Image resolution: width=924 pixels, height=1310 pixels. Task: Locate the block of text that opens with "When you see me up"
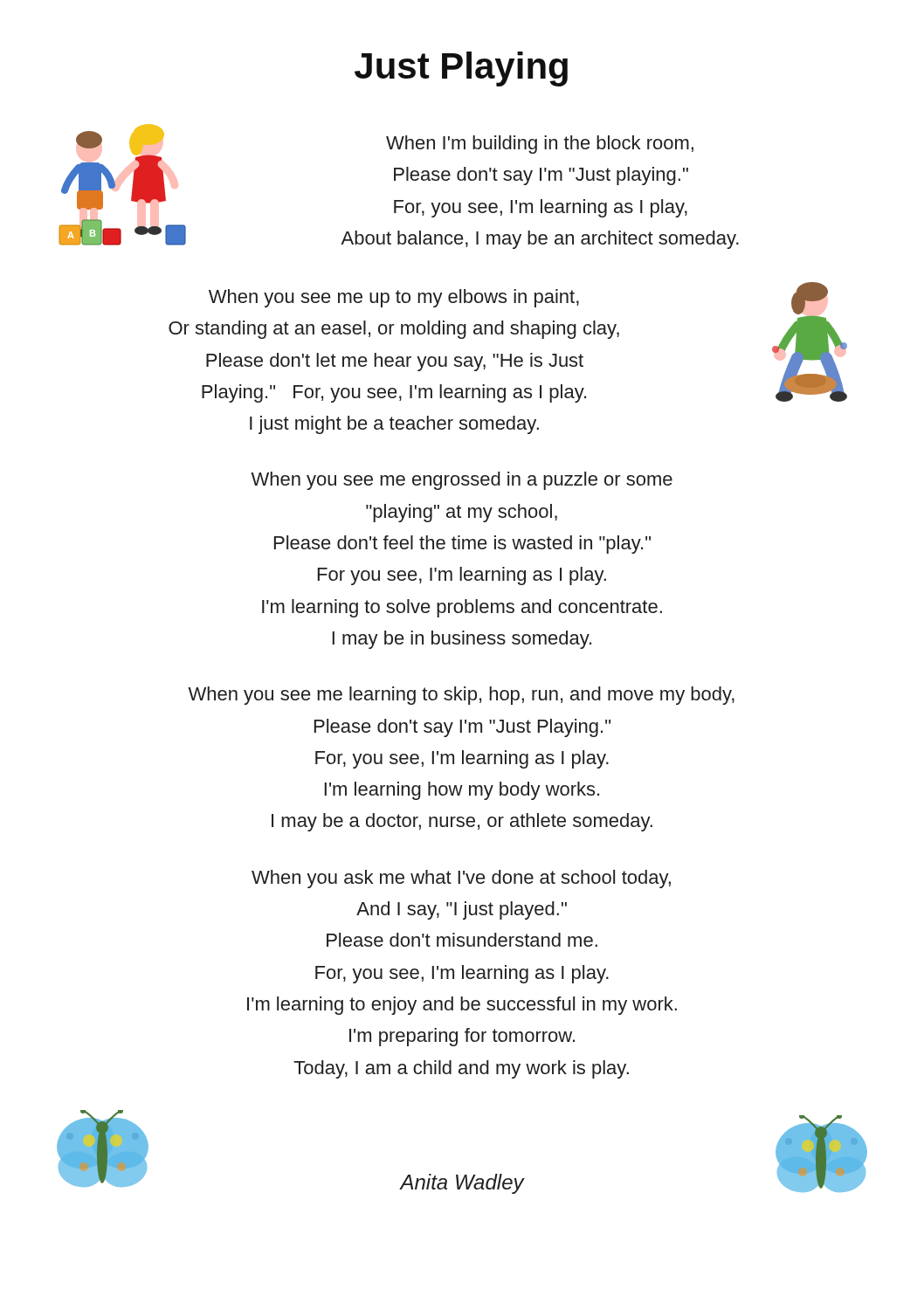coord(394,360)
